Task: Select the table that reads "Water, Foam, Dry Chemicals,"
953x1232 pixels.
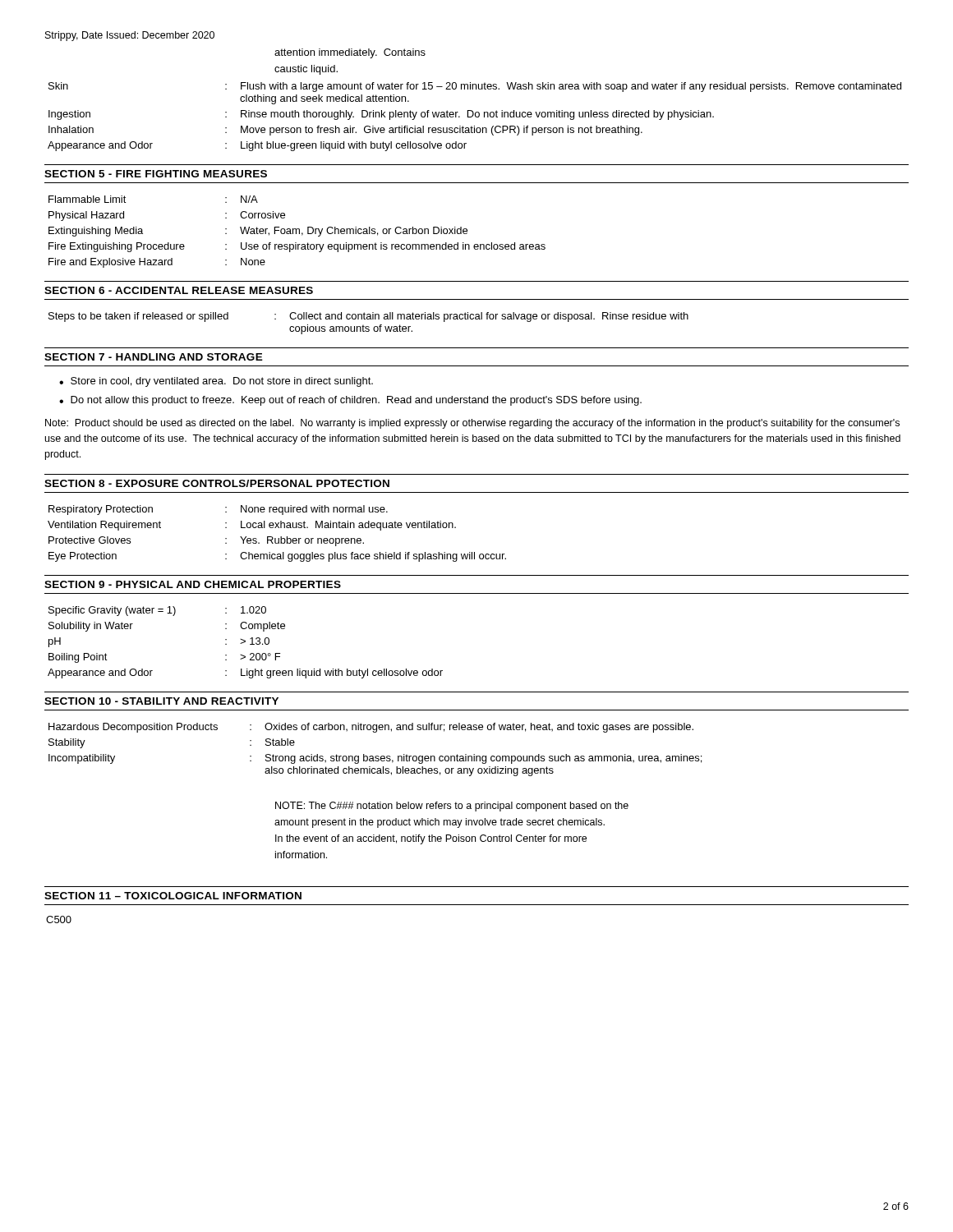Action: tap(476, 230)
